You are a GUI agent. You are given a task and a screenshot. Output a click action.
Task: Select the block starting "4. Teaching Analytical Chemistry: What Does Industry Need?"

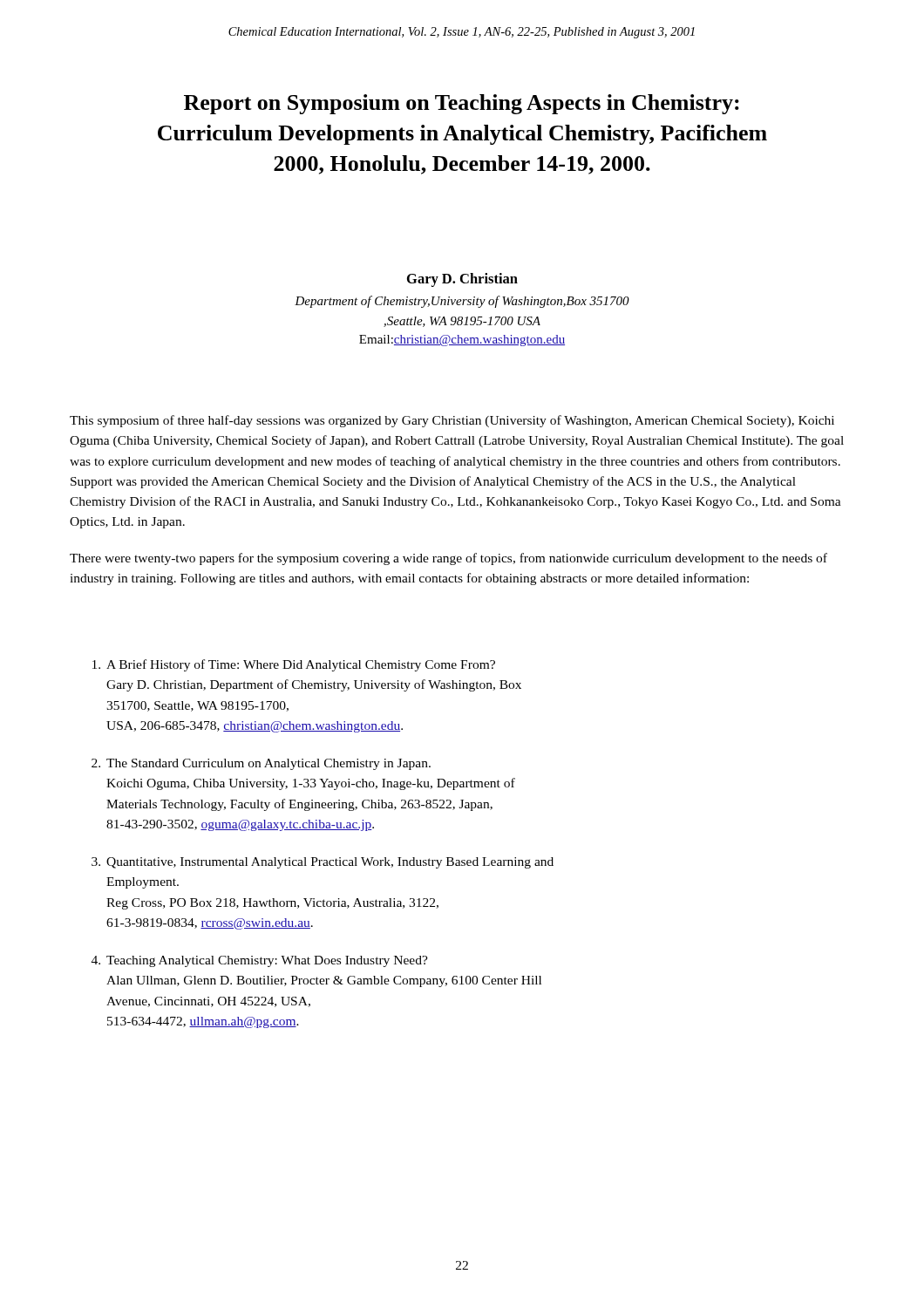(462, 990)
